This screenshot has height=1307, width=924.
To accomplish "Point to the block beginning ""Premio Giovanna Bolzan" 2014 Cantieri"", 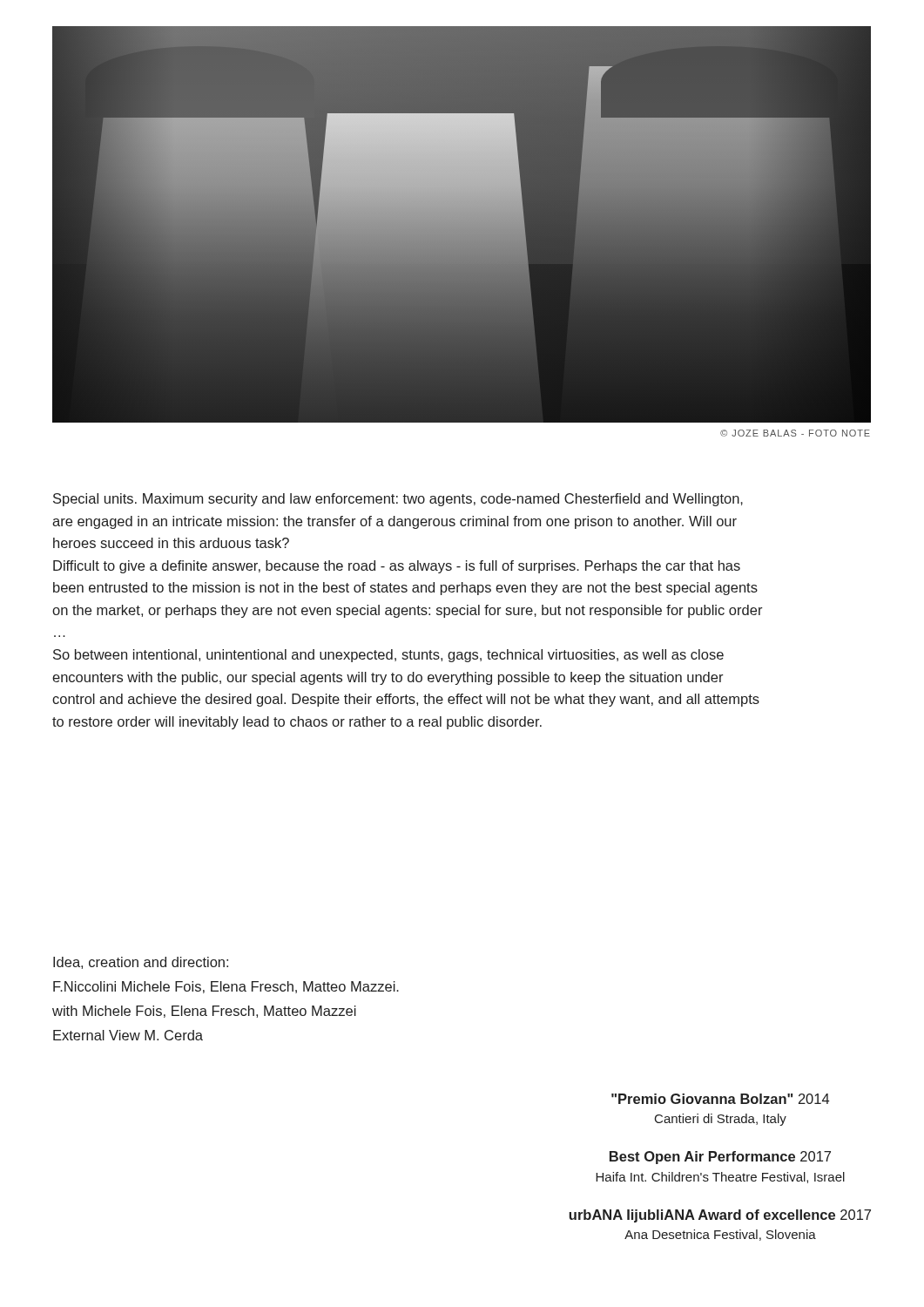I will pos(720,1109).
